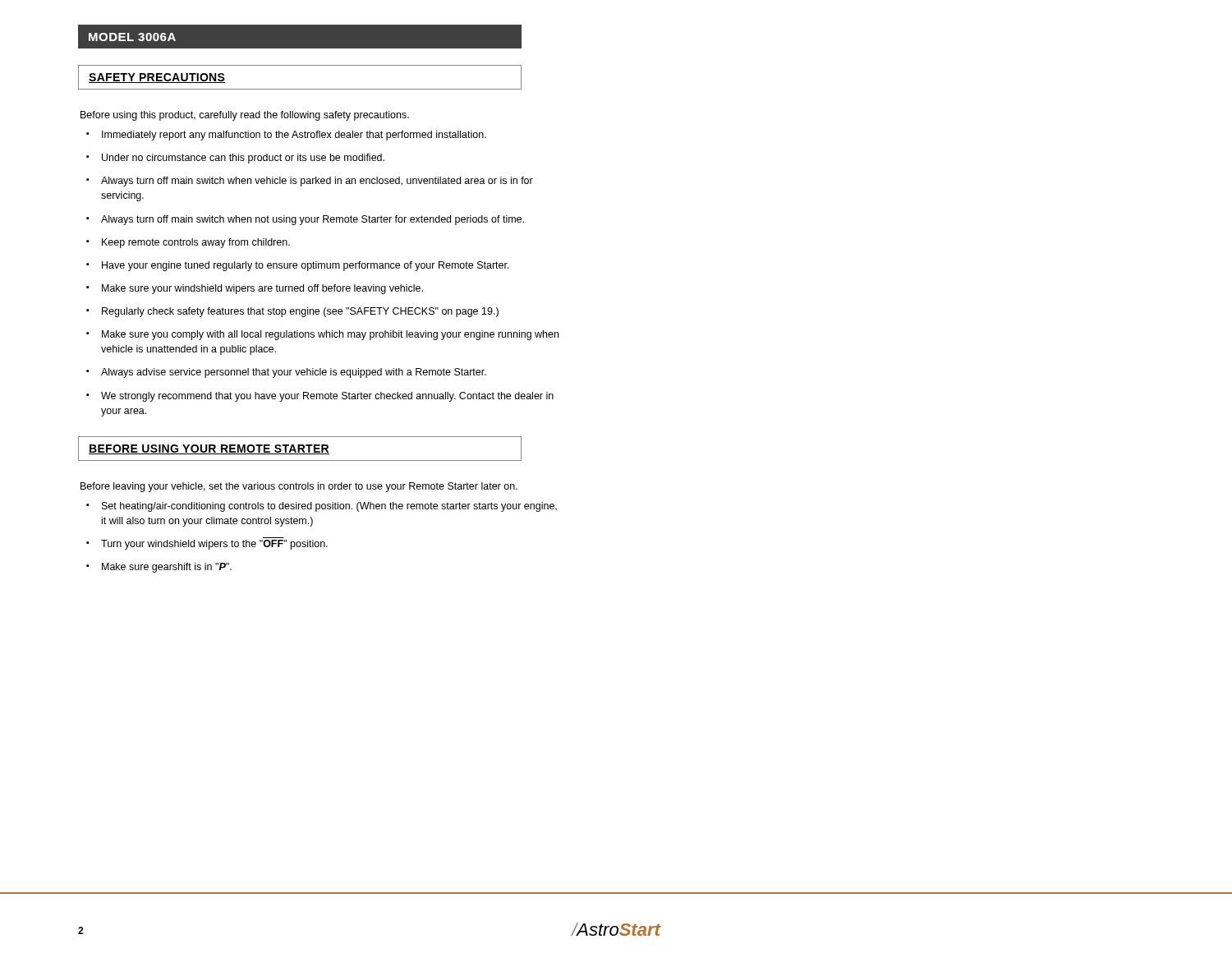
Task: Find the block on this page that starts "Make sure your windshield wipers are turned"
Action: (x=255, y=289)
